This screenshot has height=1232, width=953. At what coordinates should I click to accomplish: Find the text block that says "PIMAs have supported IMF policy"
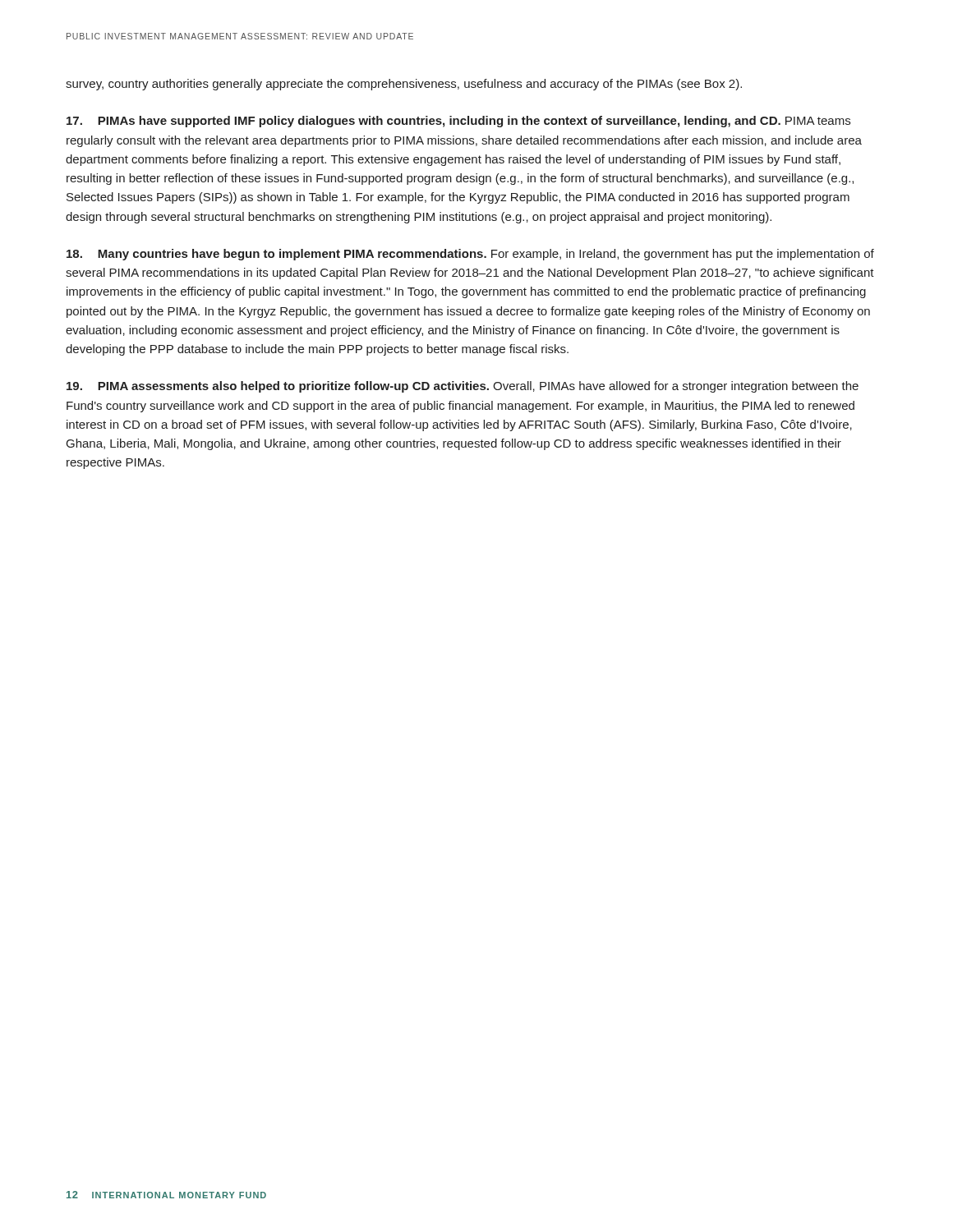pos(464,168)
